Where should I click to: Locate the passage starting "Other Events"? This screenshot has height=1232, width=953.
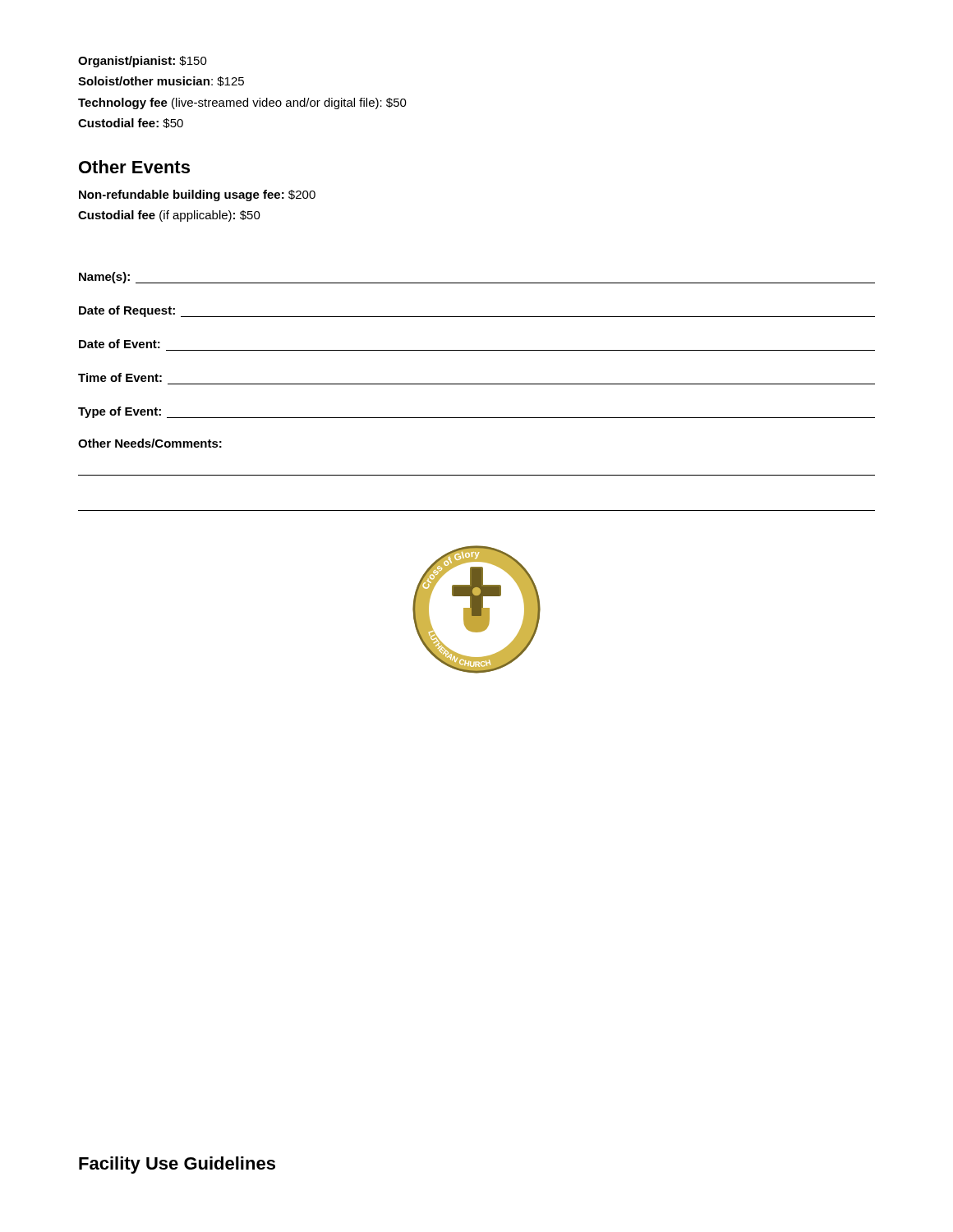pyautogui.click(x=134, y=167)
